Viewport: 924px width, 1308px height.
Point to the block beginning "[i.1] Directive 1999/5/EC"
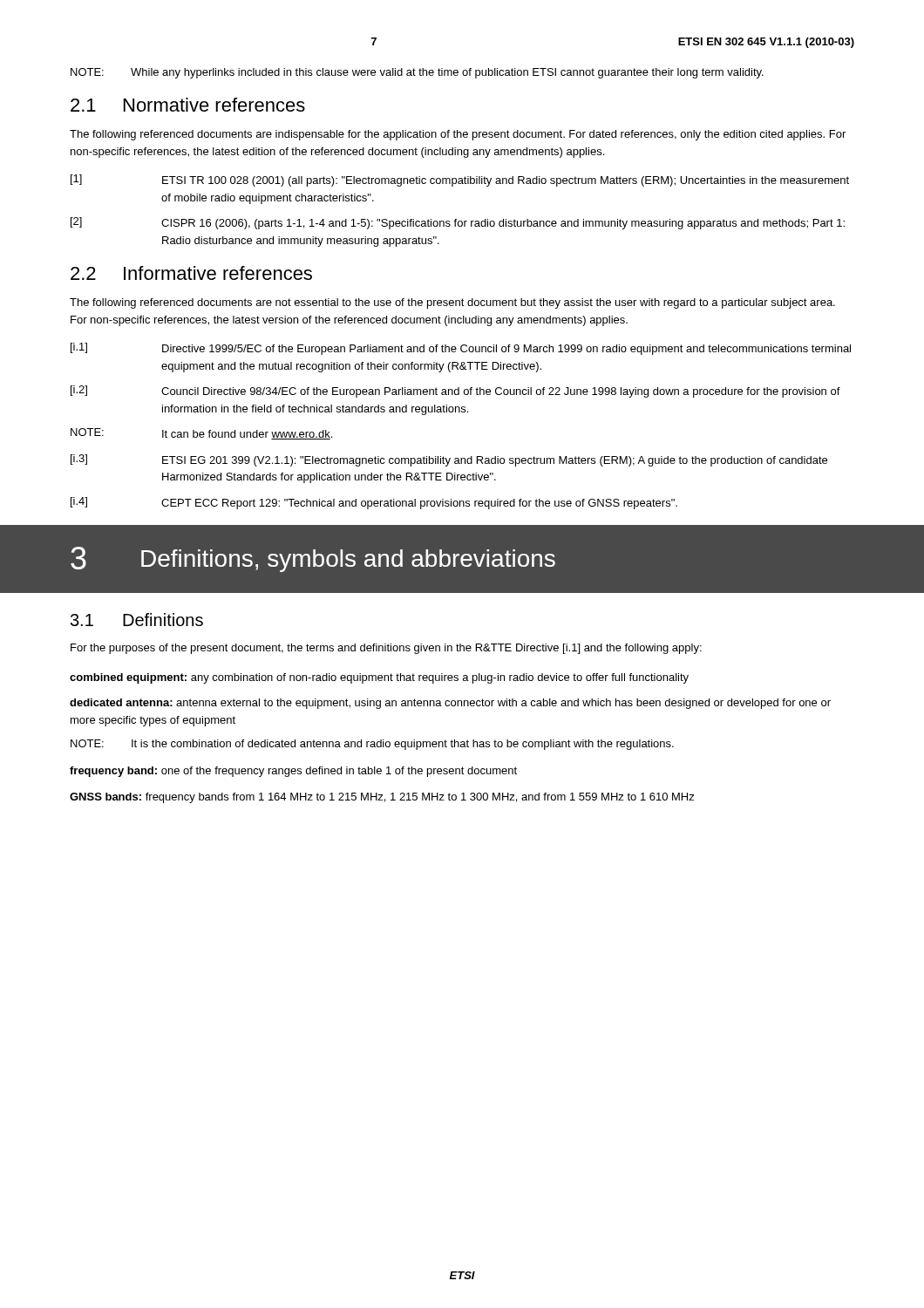(x=462, y=357)
